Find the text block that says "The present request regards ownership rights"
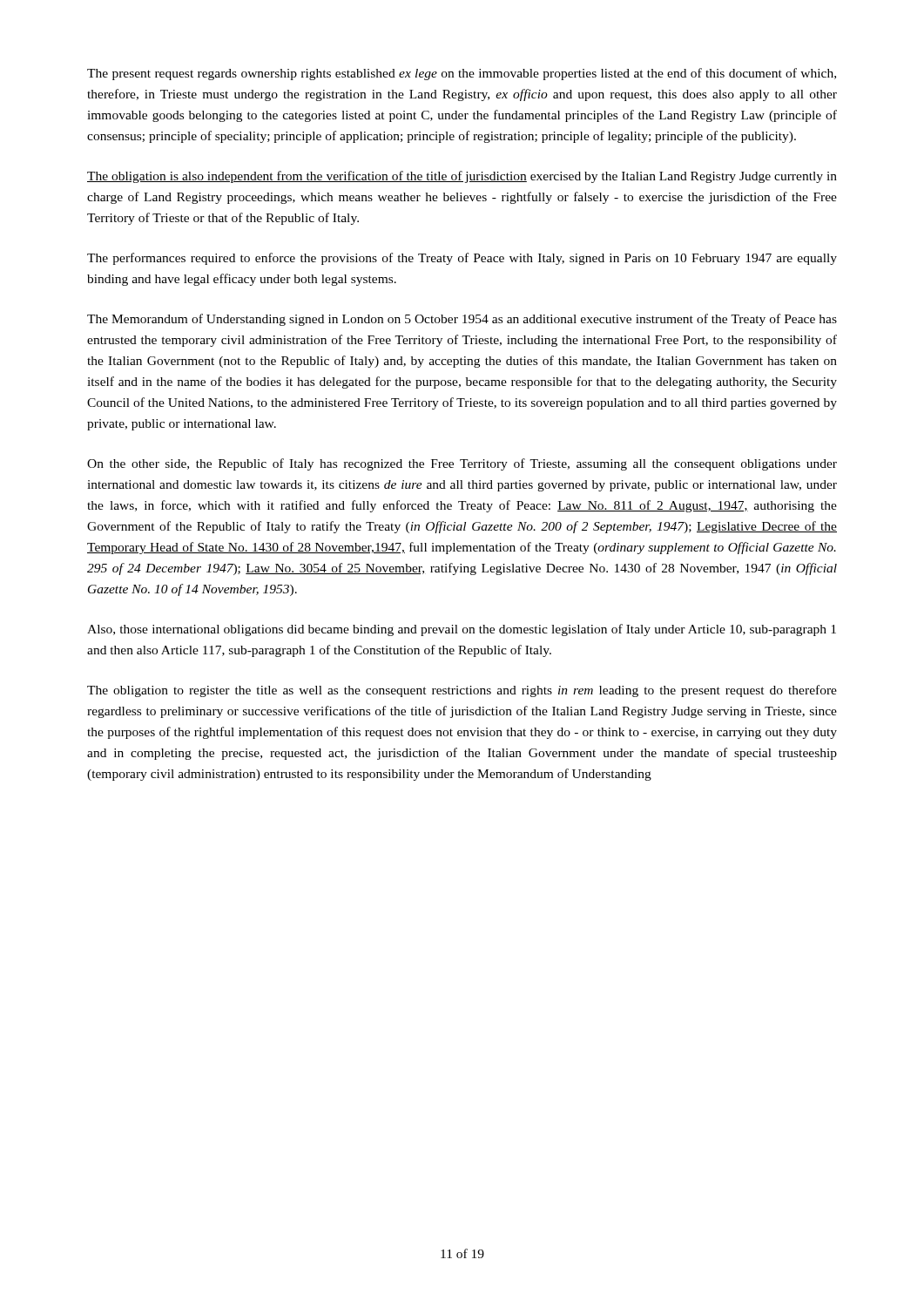The image size is (924, 1307). click(x=462, y=104)
